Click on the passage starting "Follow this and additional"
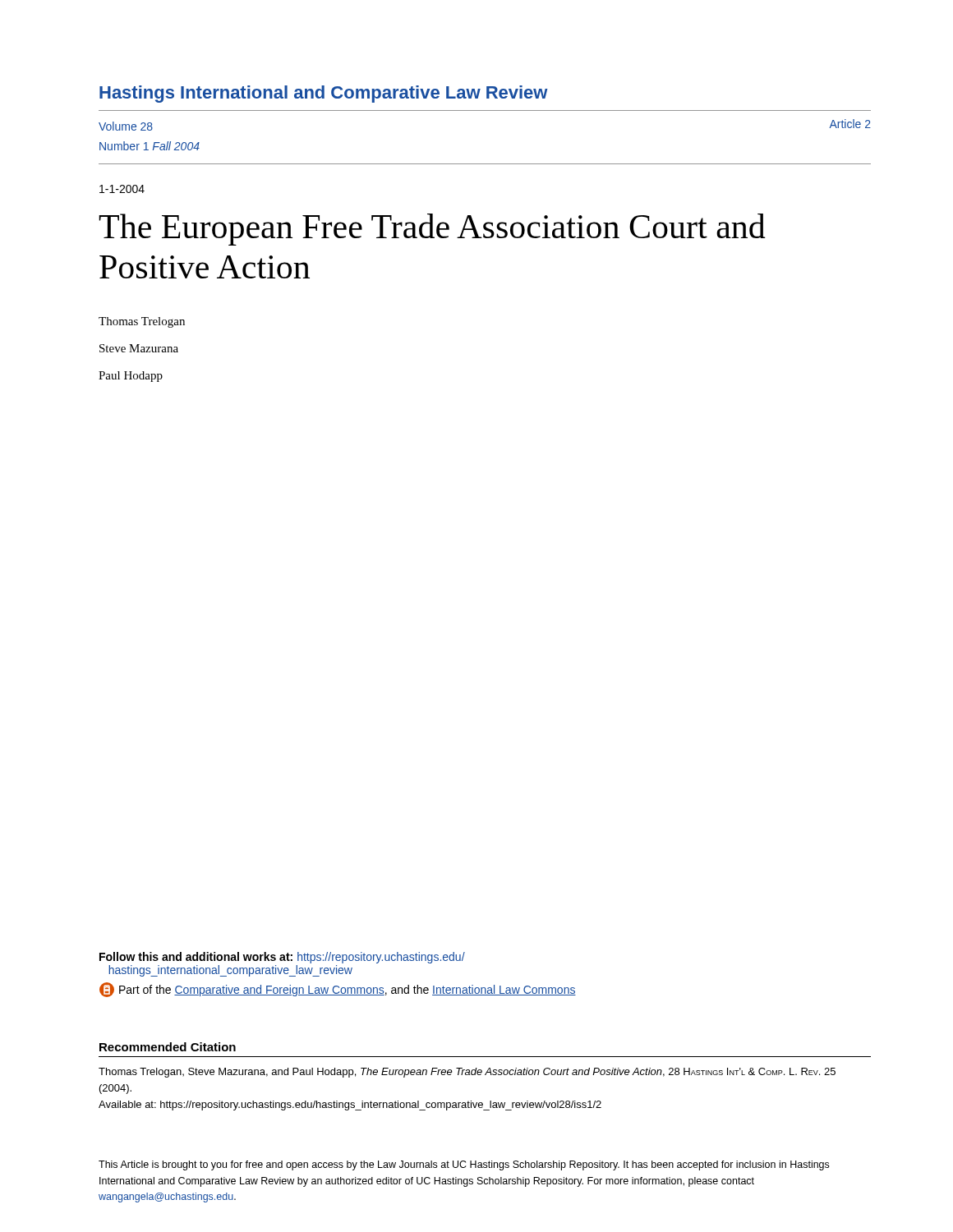Image resolution: width=953 pixels, height=1232 pixels. tap(282, 958)
